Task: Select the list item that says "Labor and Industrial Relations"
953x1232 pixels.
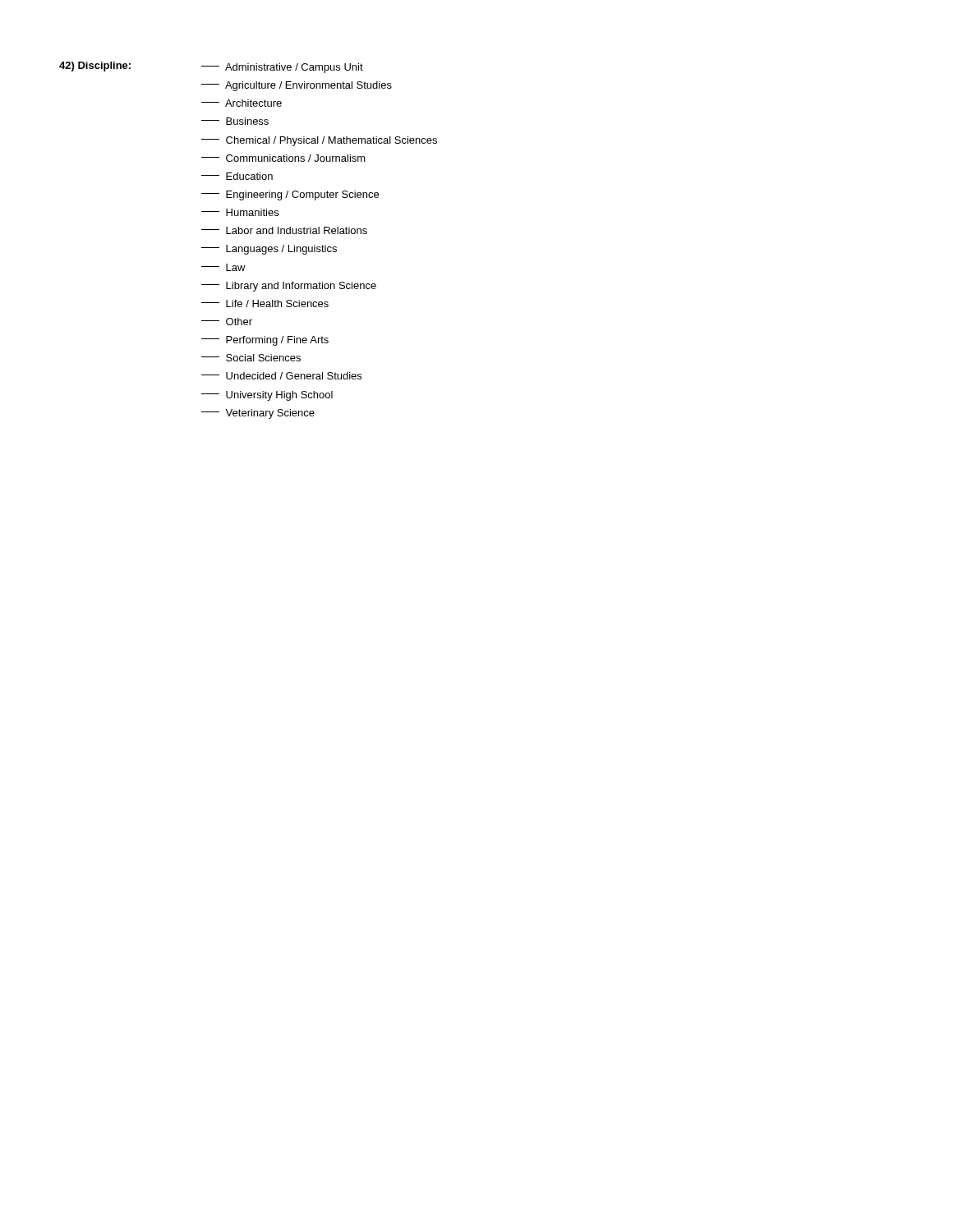Action: tap(284, 231)
